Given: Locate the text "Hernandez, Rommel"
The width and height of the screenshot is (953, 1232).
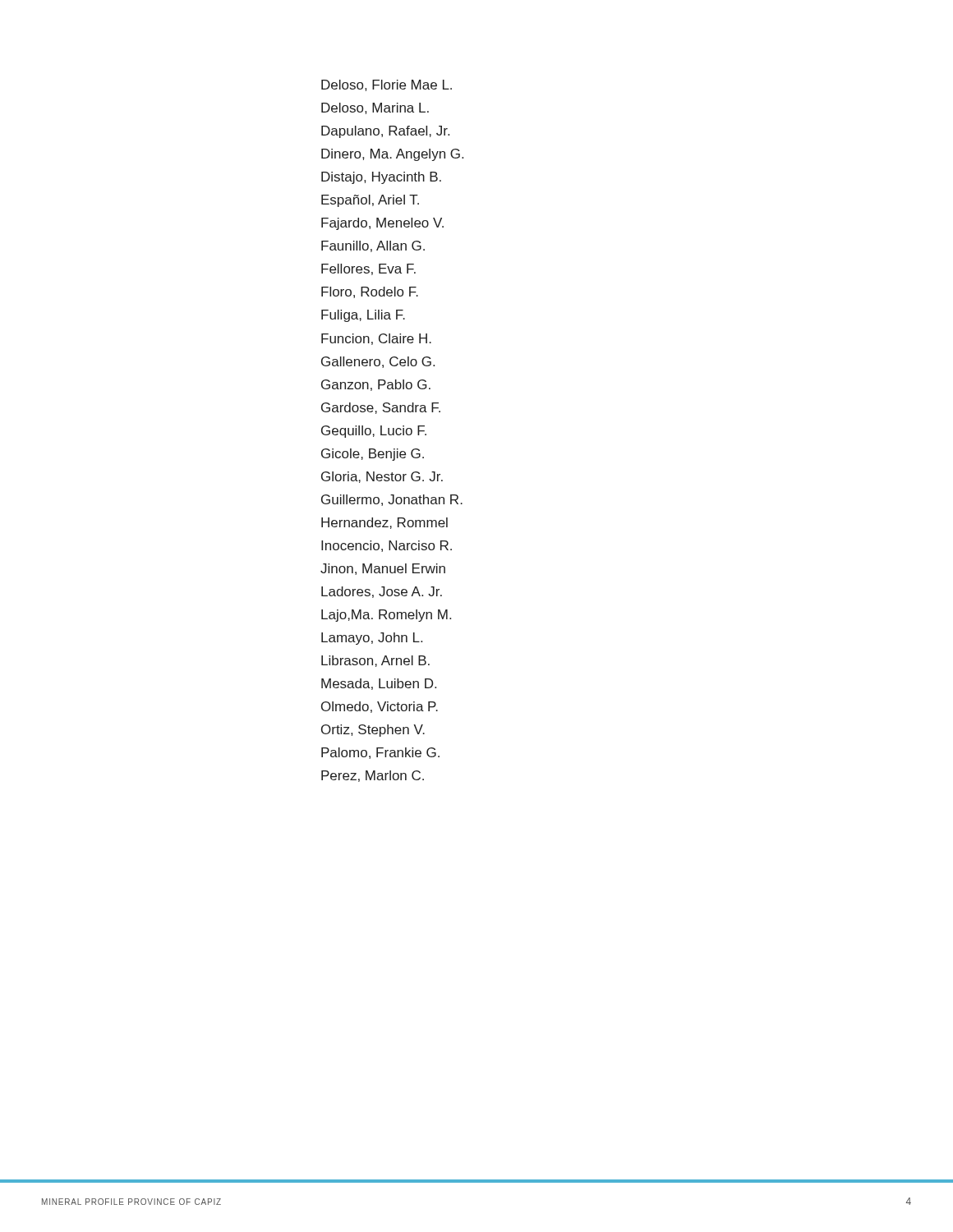Looking at the screenshot, I should [x=384, y=523].
